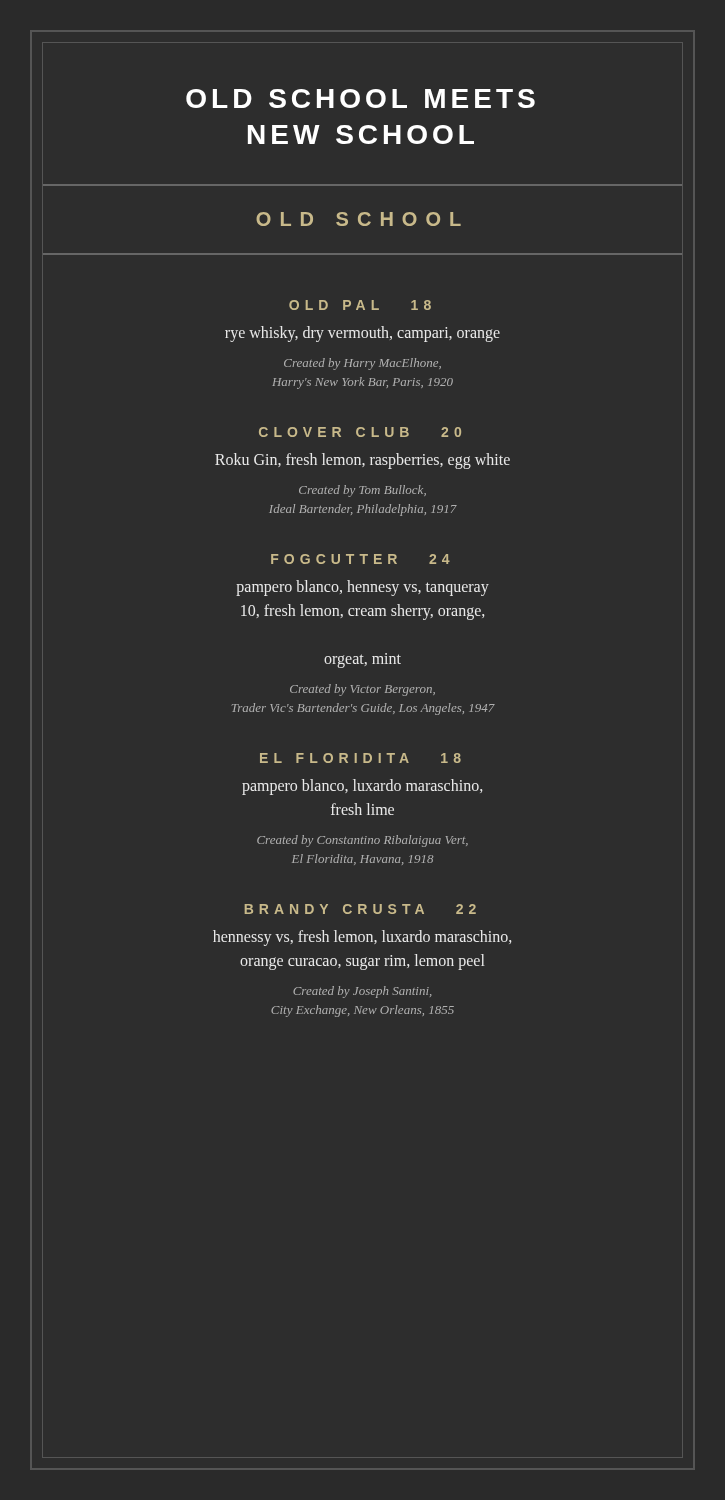
Task: Locate the section header that reads "OLD SCHOOL"
Action: point(362,219)
